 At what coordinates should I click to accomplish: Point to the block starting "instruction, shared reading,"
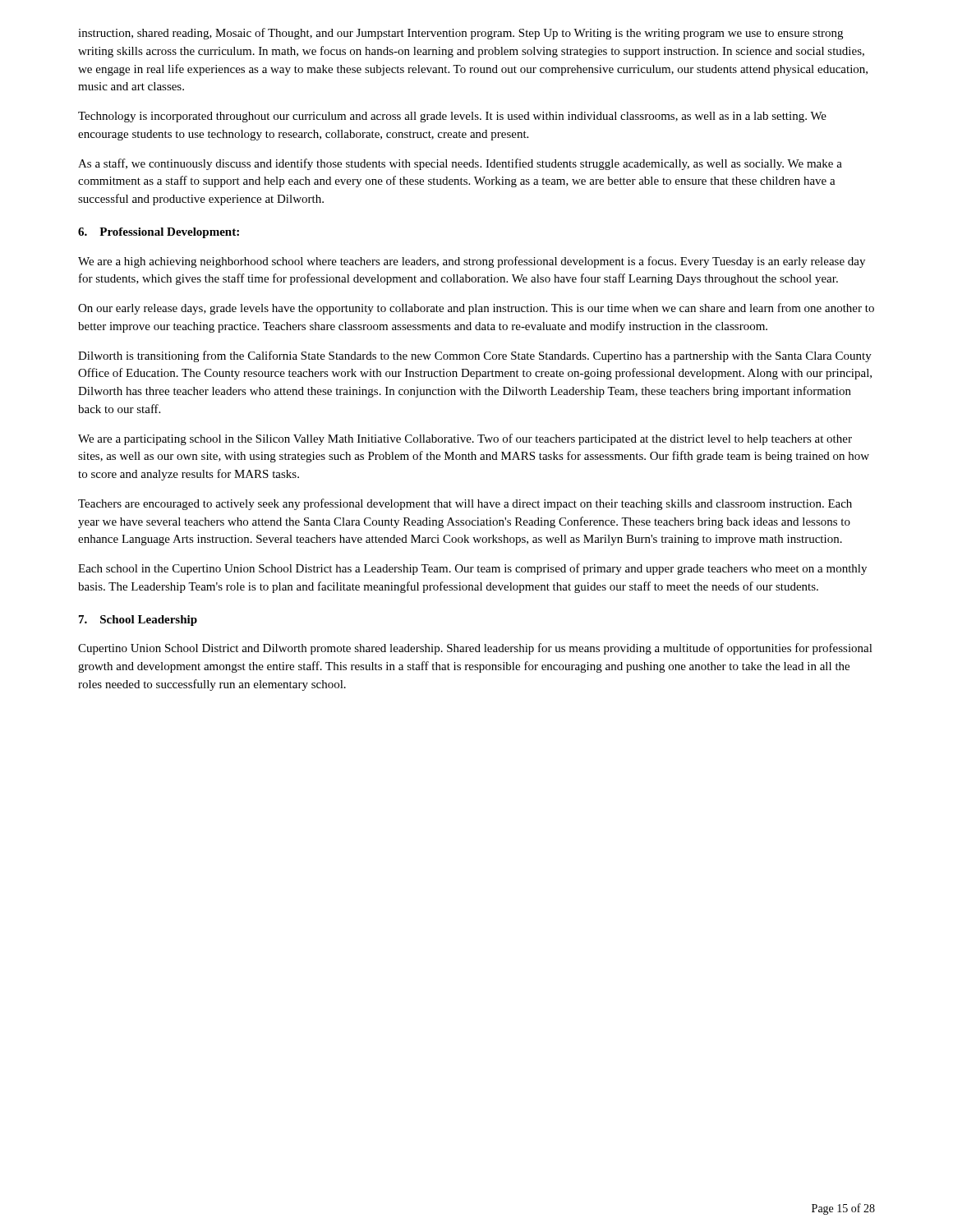tap(476, 60)
